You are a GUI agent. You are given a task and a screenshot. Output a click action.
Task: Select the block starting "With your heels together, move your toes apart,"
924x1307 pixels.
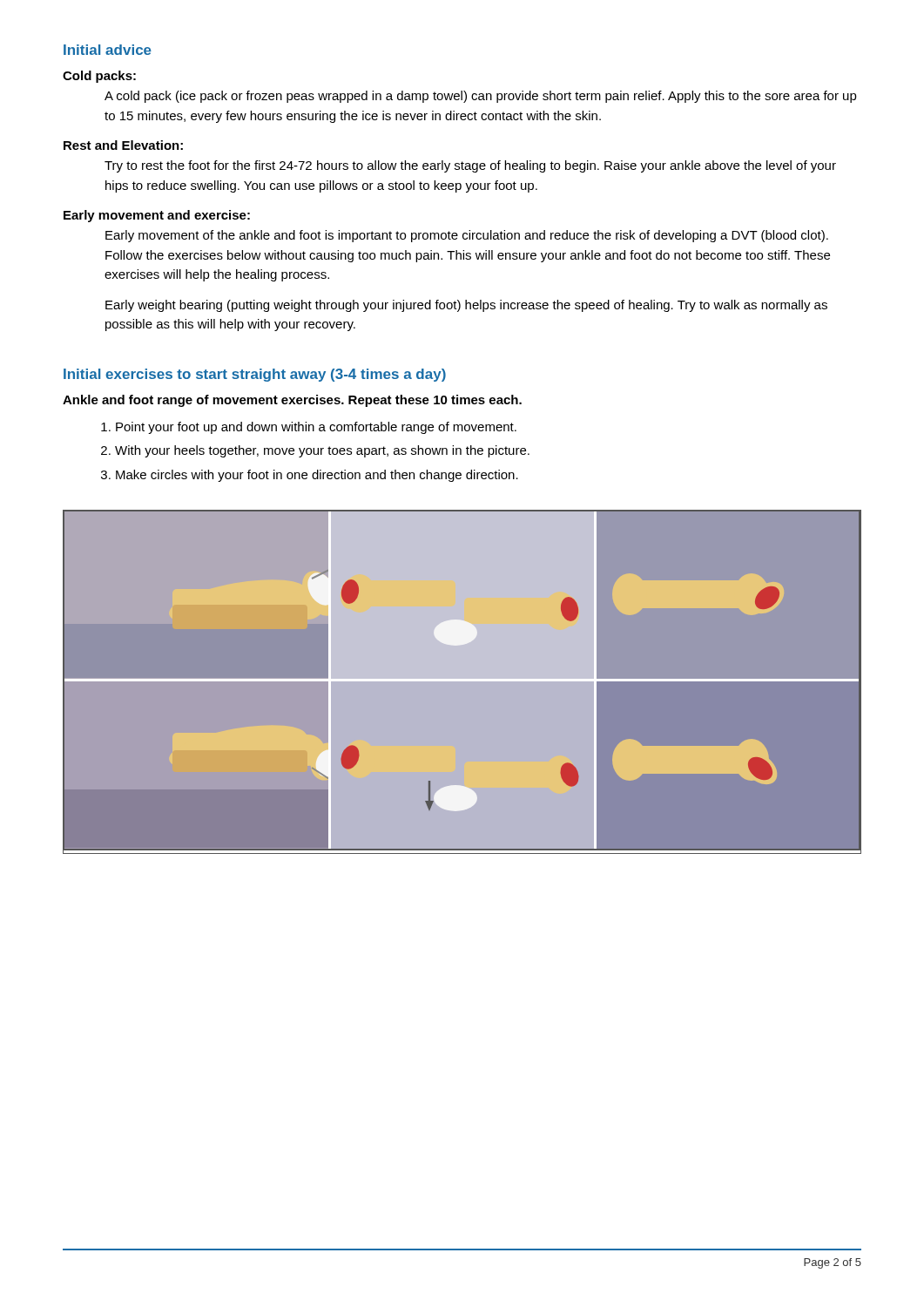click(x=488, y=450)
